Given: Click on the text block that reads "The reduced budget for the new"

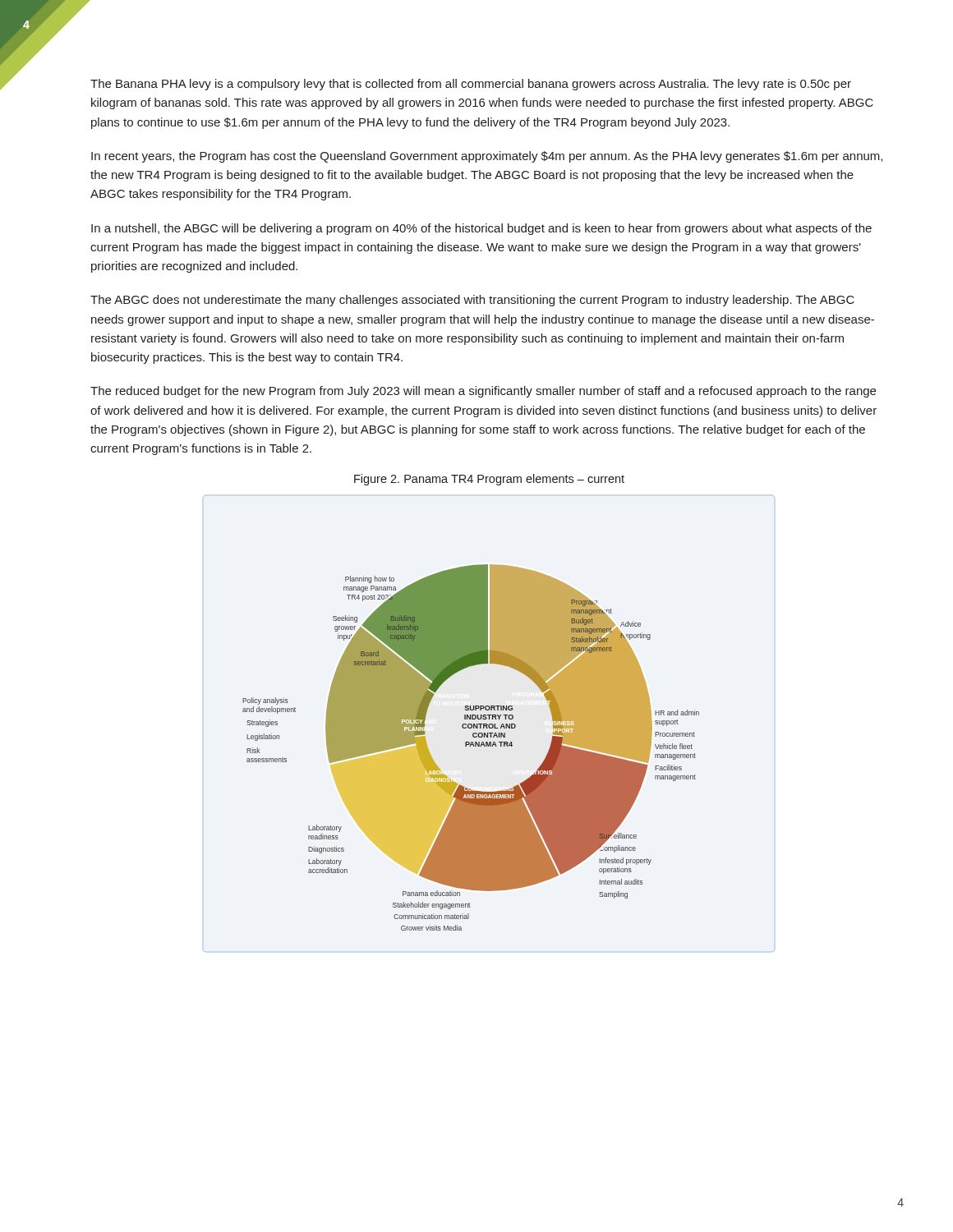Looking at the screenshot, I should 484,419.
